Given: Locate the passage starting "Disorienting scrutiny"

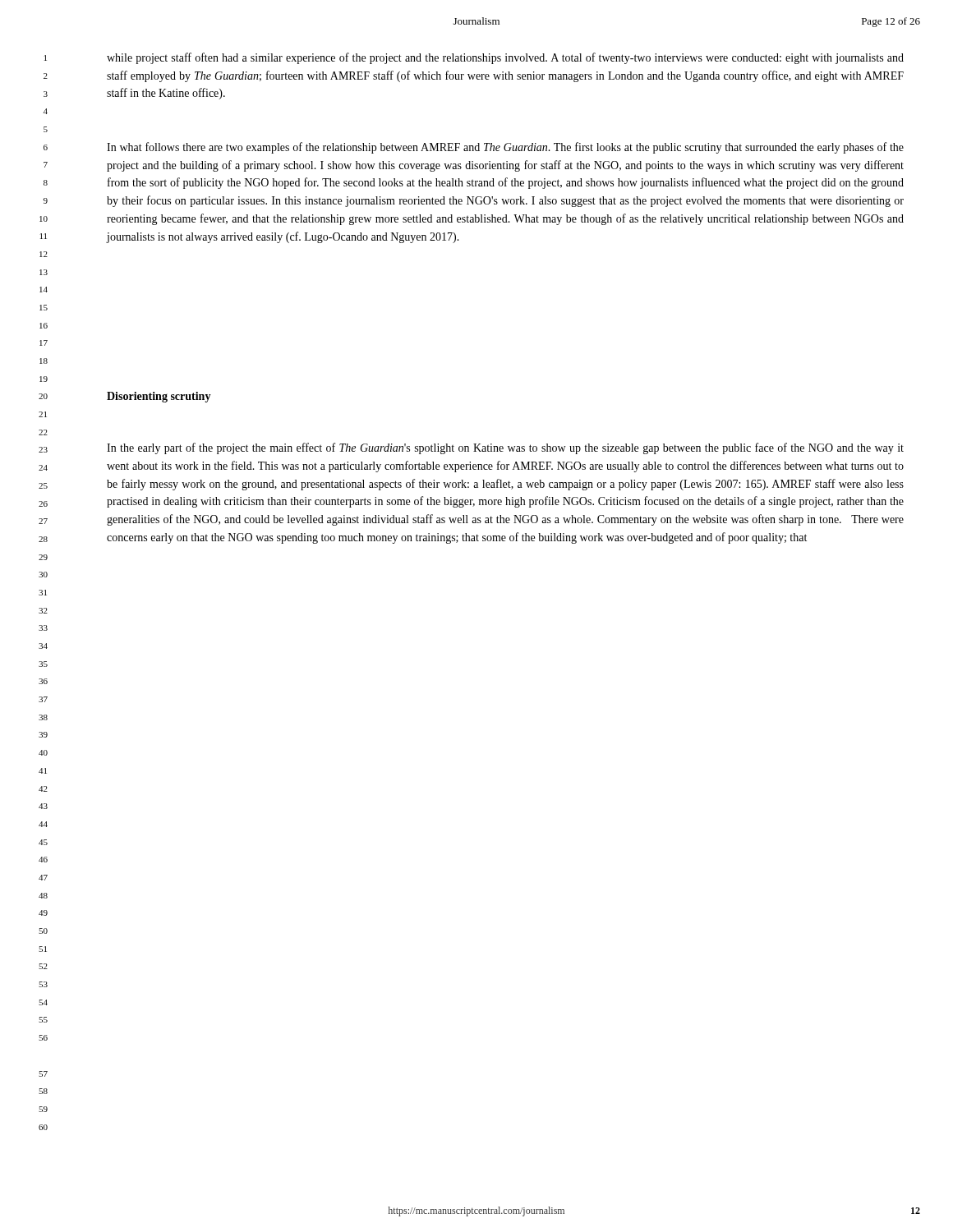Looking at the screenshot, I should pyautogui.click(x=159, y=396).
